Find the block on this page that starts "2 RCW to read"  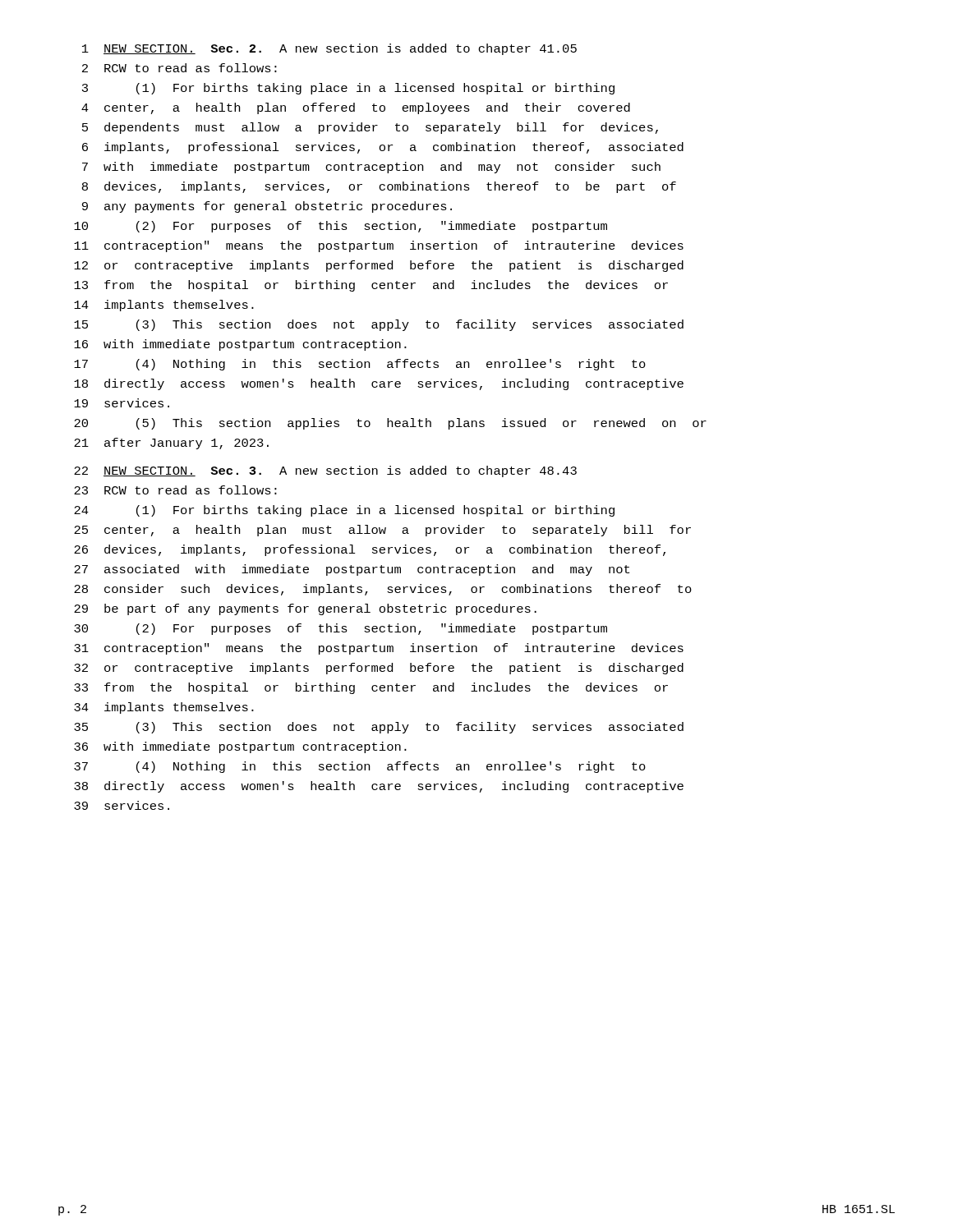click(180, 68)
